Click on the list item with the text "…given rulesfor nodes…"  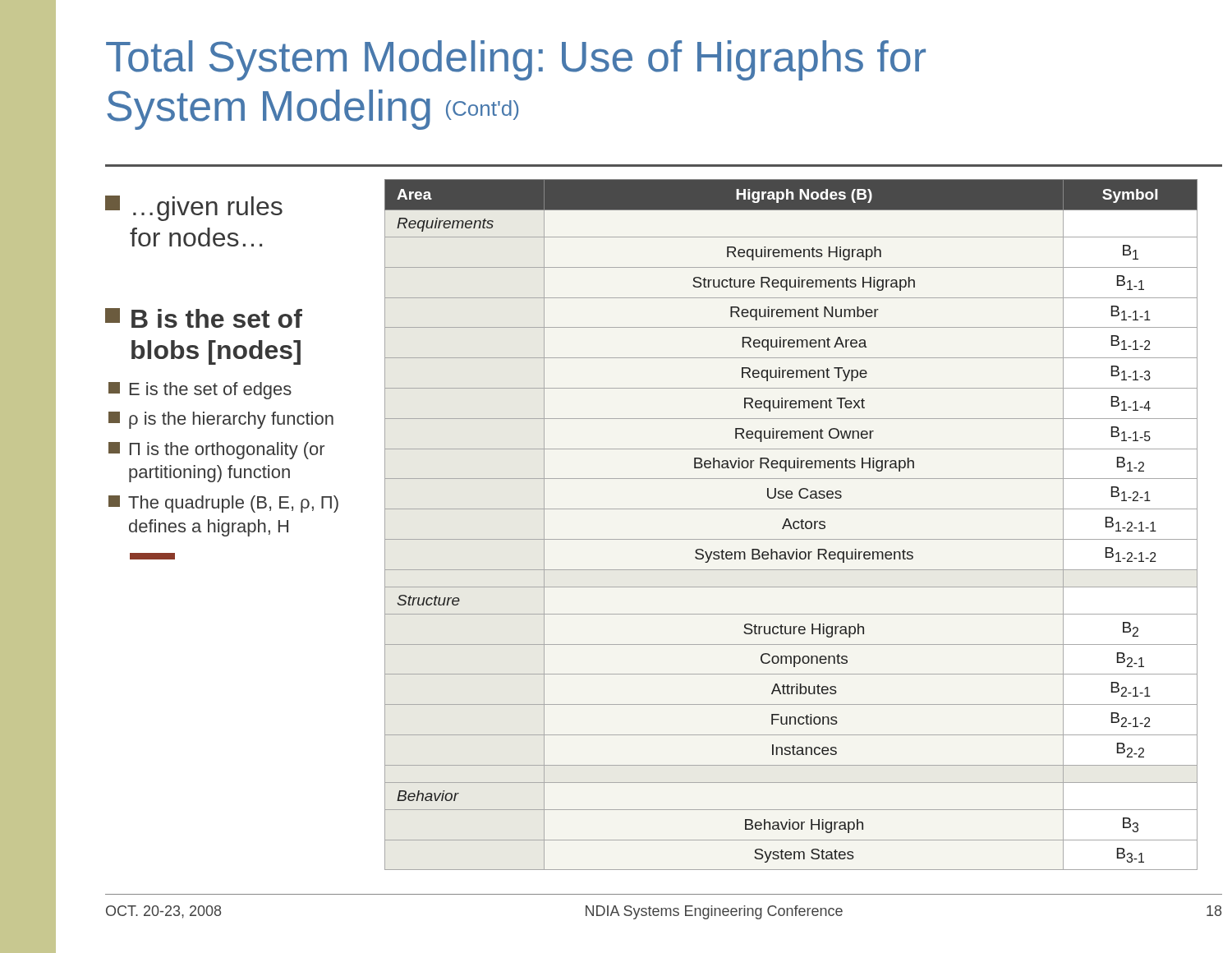coord(194,222)
